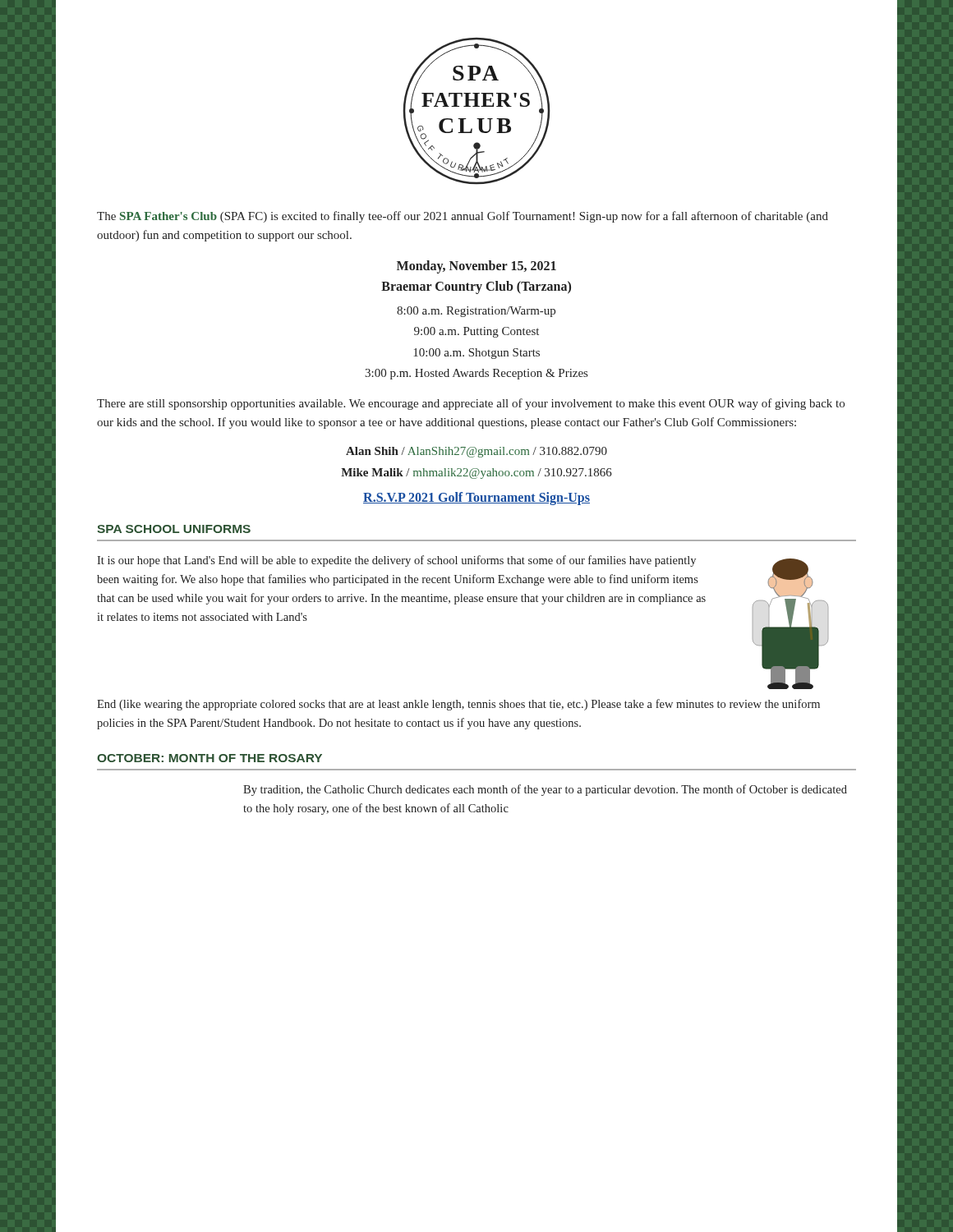Click on the section header that says "OCTOBER: MONTH OF THE ROSARY"
The width and height of the screenshot is (953, 1232).
210,758
